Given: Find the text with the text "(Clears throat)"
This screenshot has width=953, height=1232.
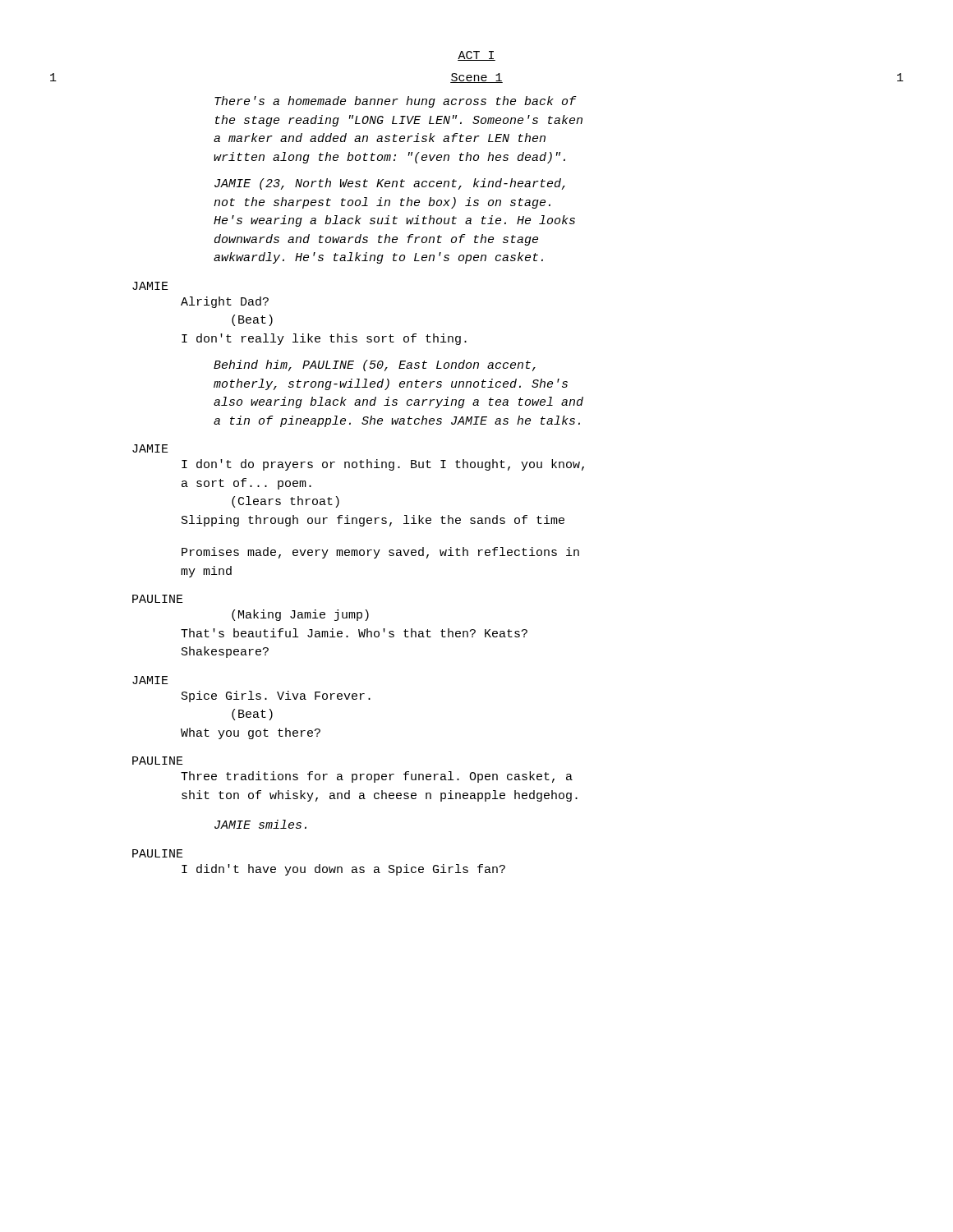Looking at the screenshot, I should (286, 502).
